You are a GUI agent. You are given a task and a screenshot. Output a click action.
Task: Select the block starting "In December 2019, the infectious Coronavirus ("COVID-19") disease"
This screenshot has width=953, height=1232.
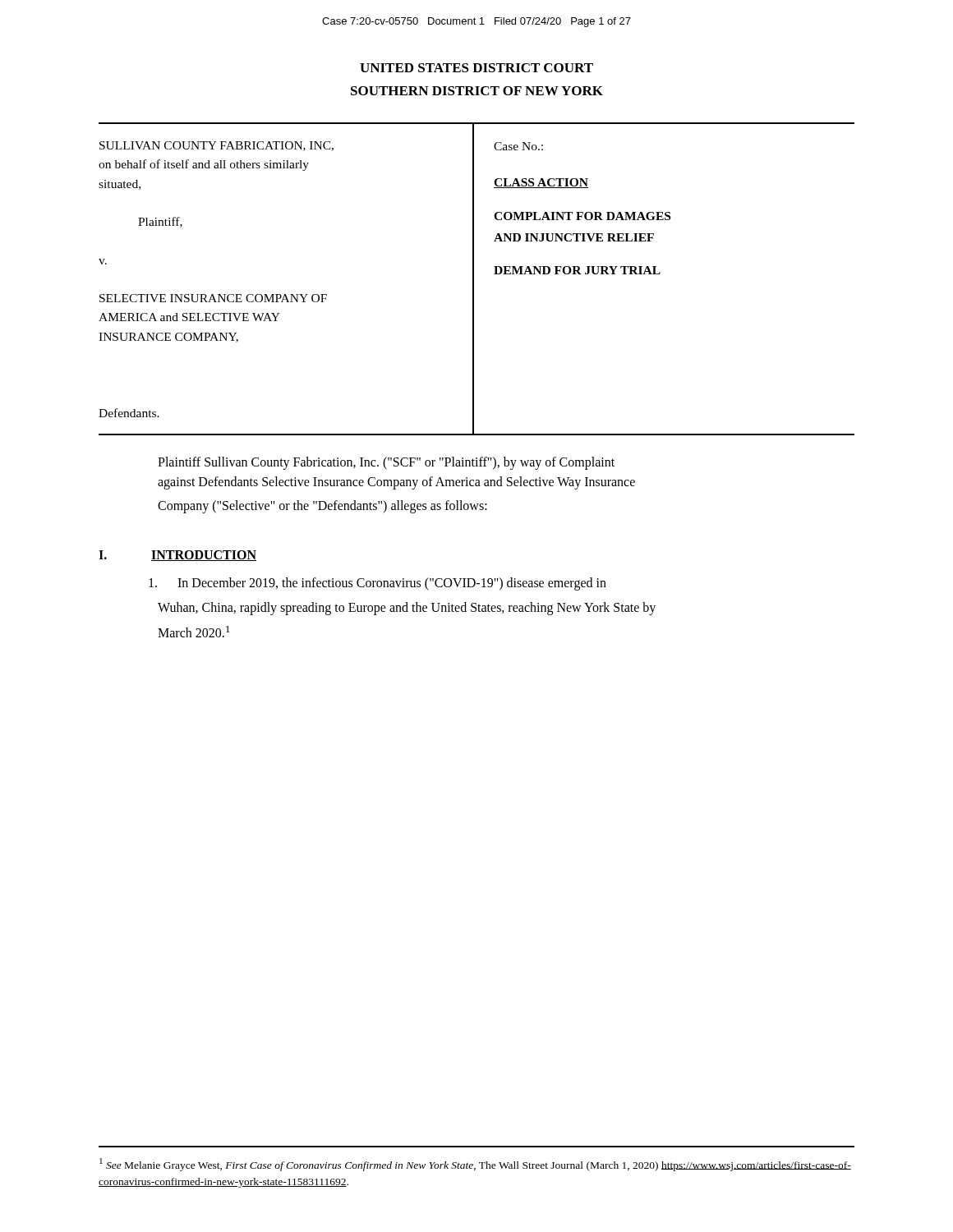pos(476,608)
